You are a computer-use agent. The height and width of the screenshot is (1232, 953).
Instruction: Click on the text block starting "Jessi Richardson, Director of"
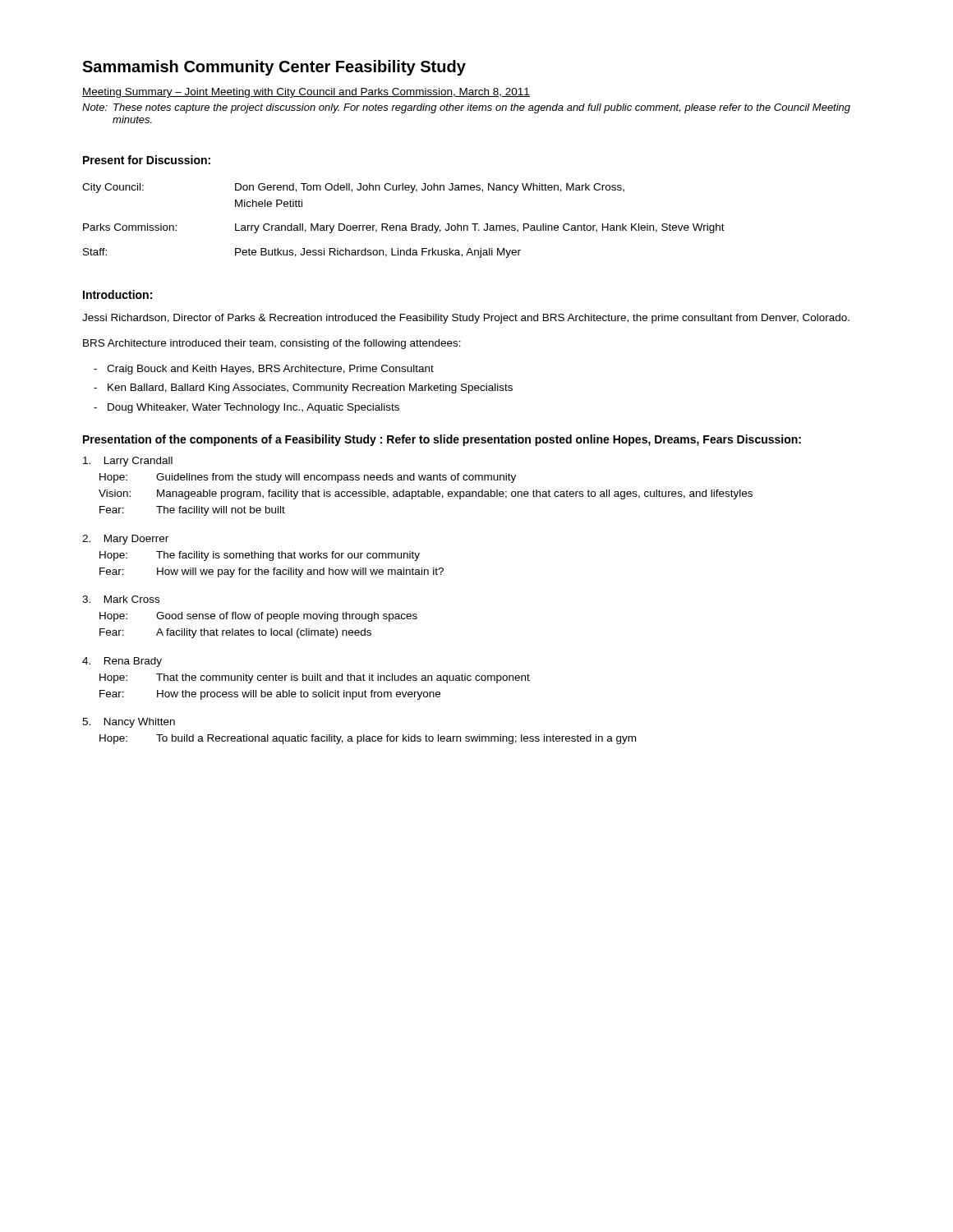click(x=476, y=318)
